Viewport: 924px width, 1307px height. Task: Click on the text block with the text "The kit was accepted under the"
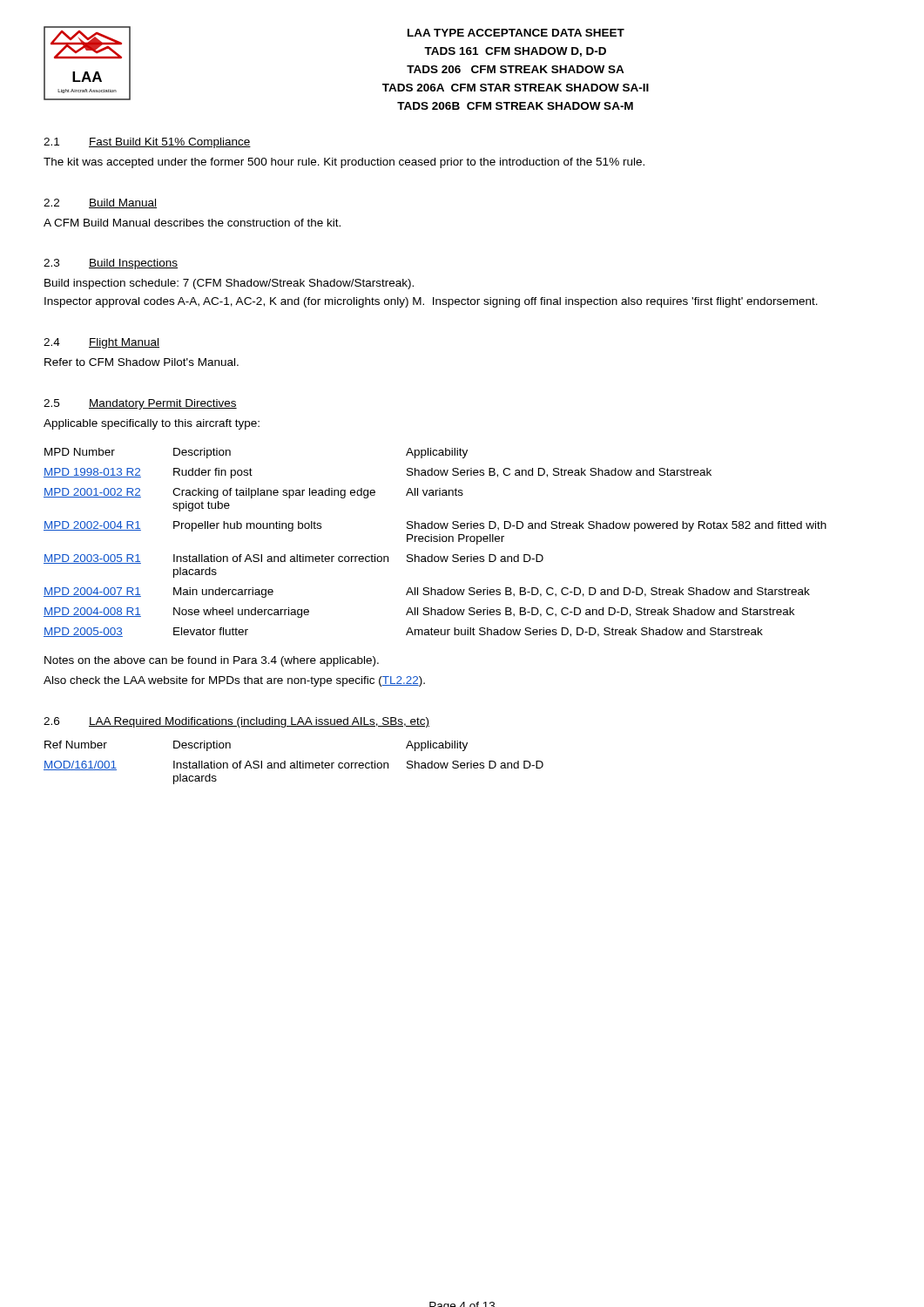pyautogui.click(x=344, y=161)
